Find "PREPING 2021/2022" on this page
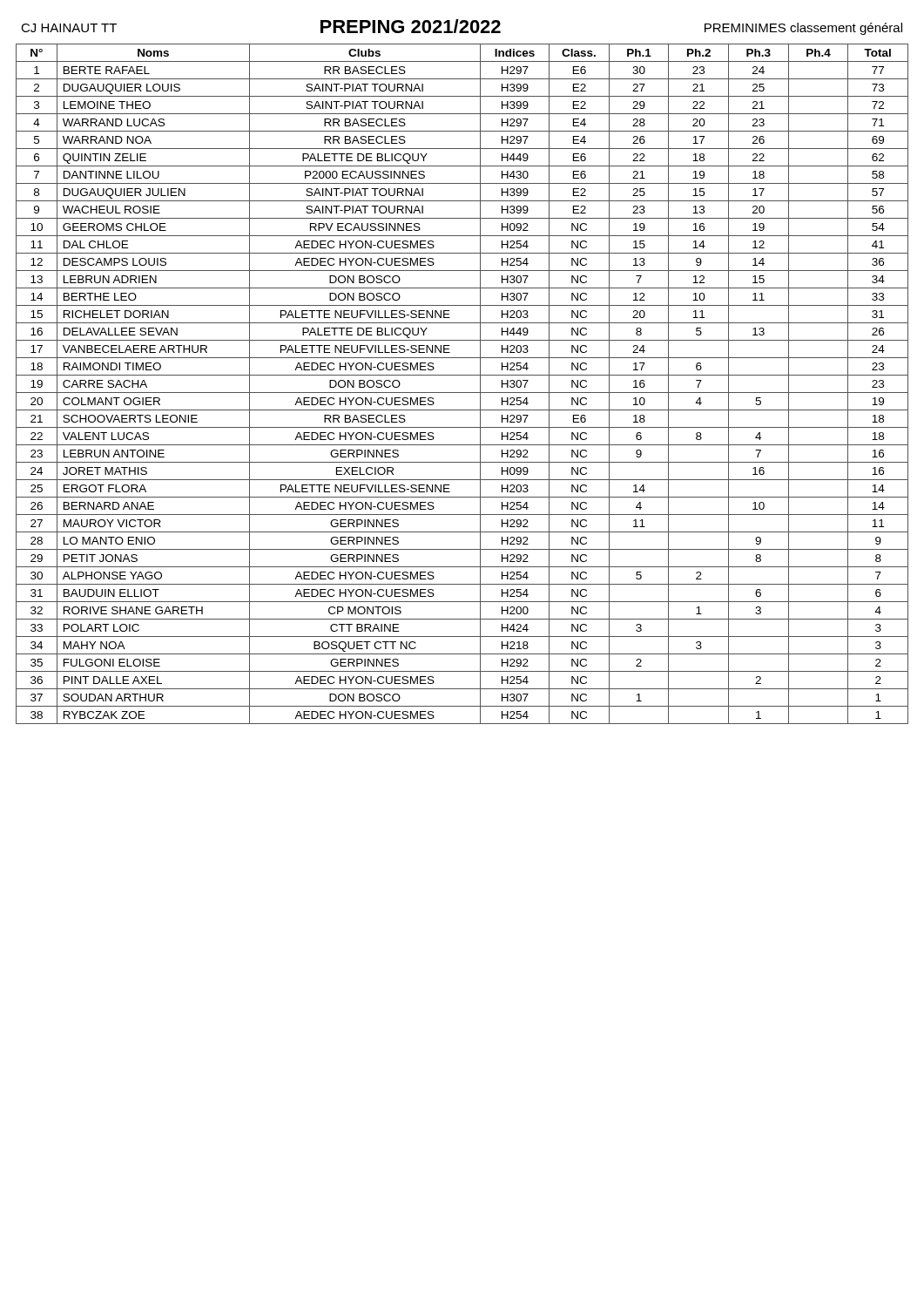This screenshot has width=924, height=1307. (410, 27)
